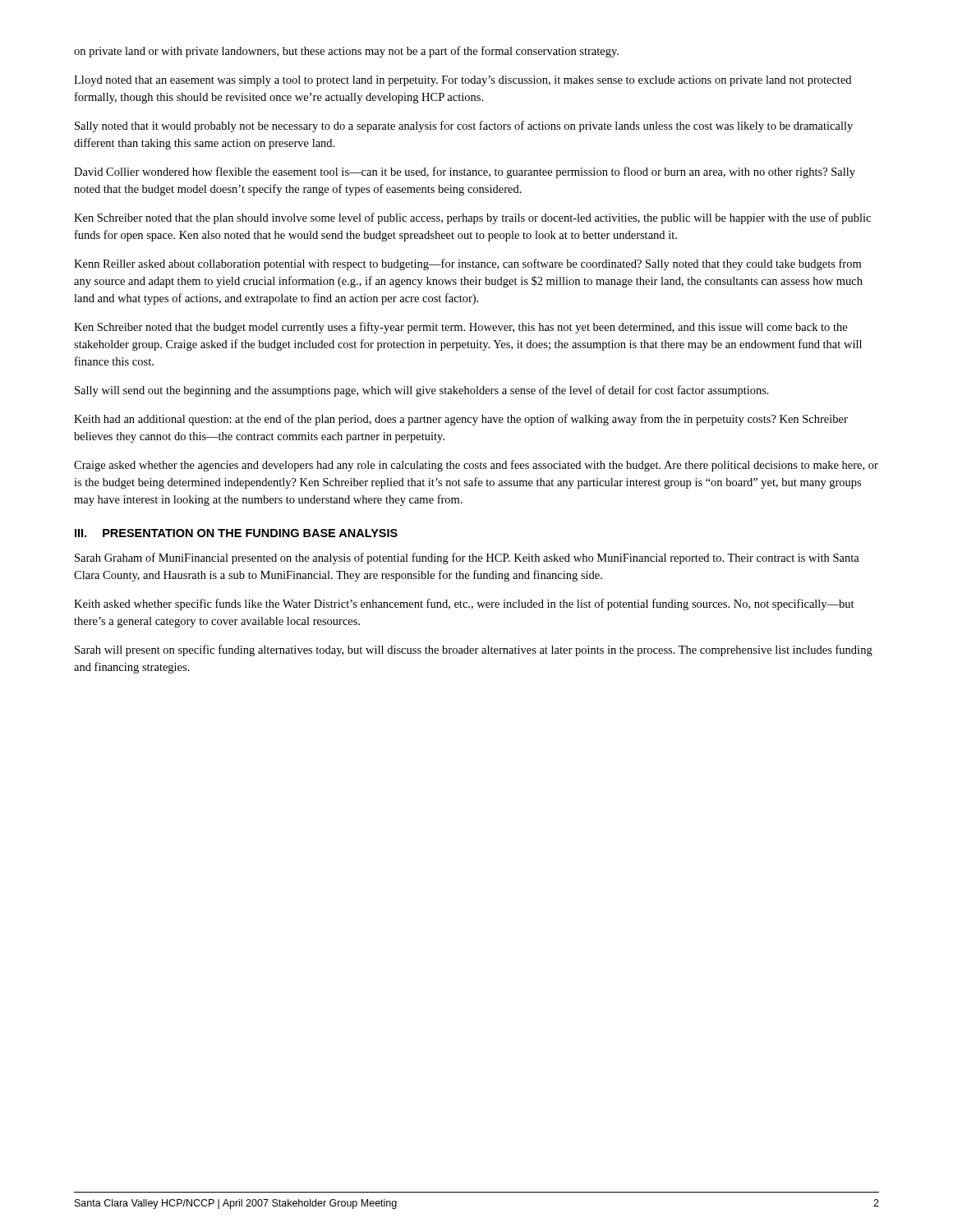Click the passage that begins "Lloyd noted that an"
The width and height of the screenshot is (953, 1232).
[x=463, y=88]
